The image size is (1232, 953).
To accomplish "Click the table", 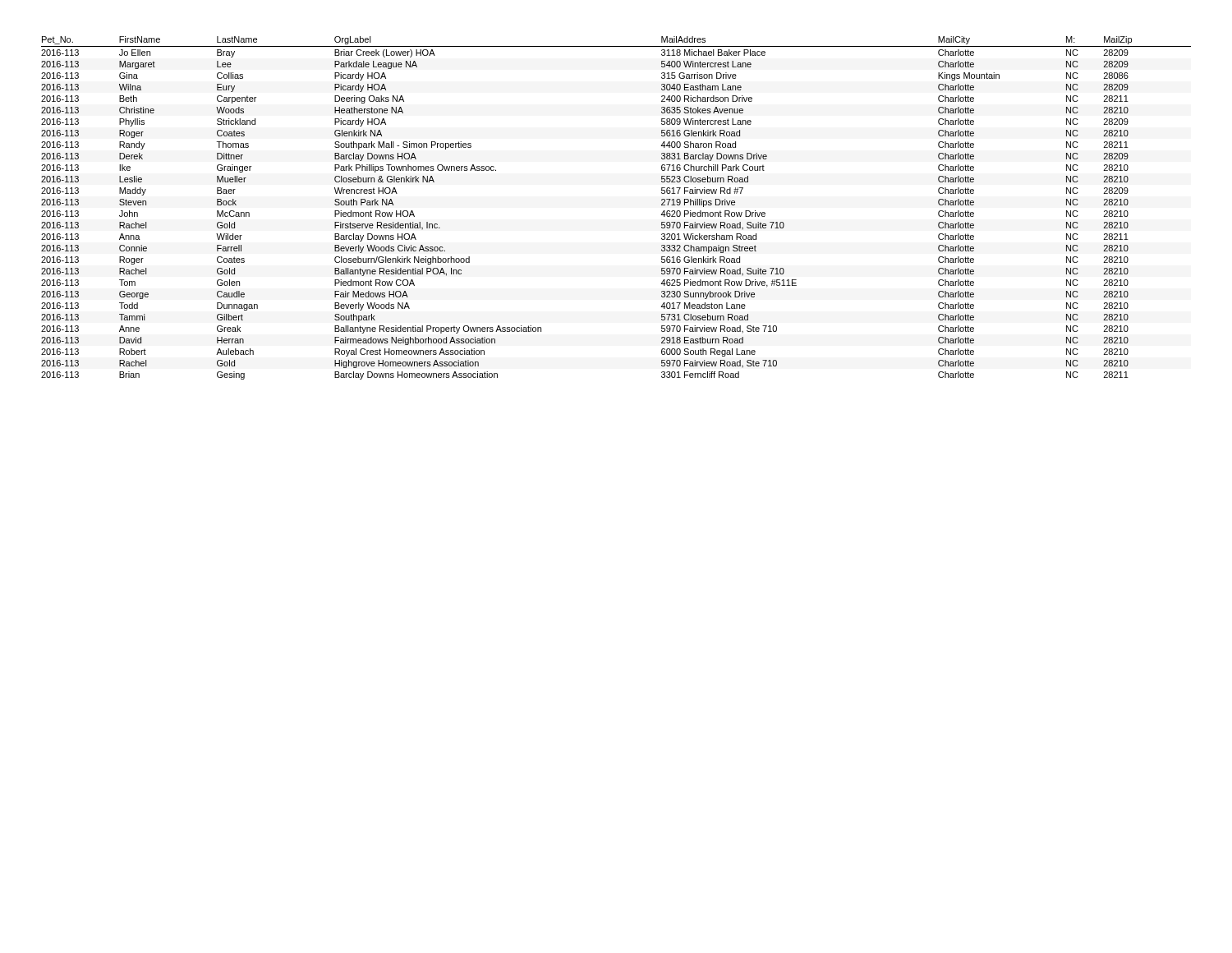I will pos(616,207).
